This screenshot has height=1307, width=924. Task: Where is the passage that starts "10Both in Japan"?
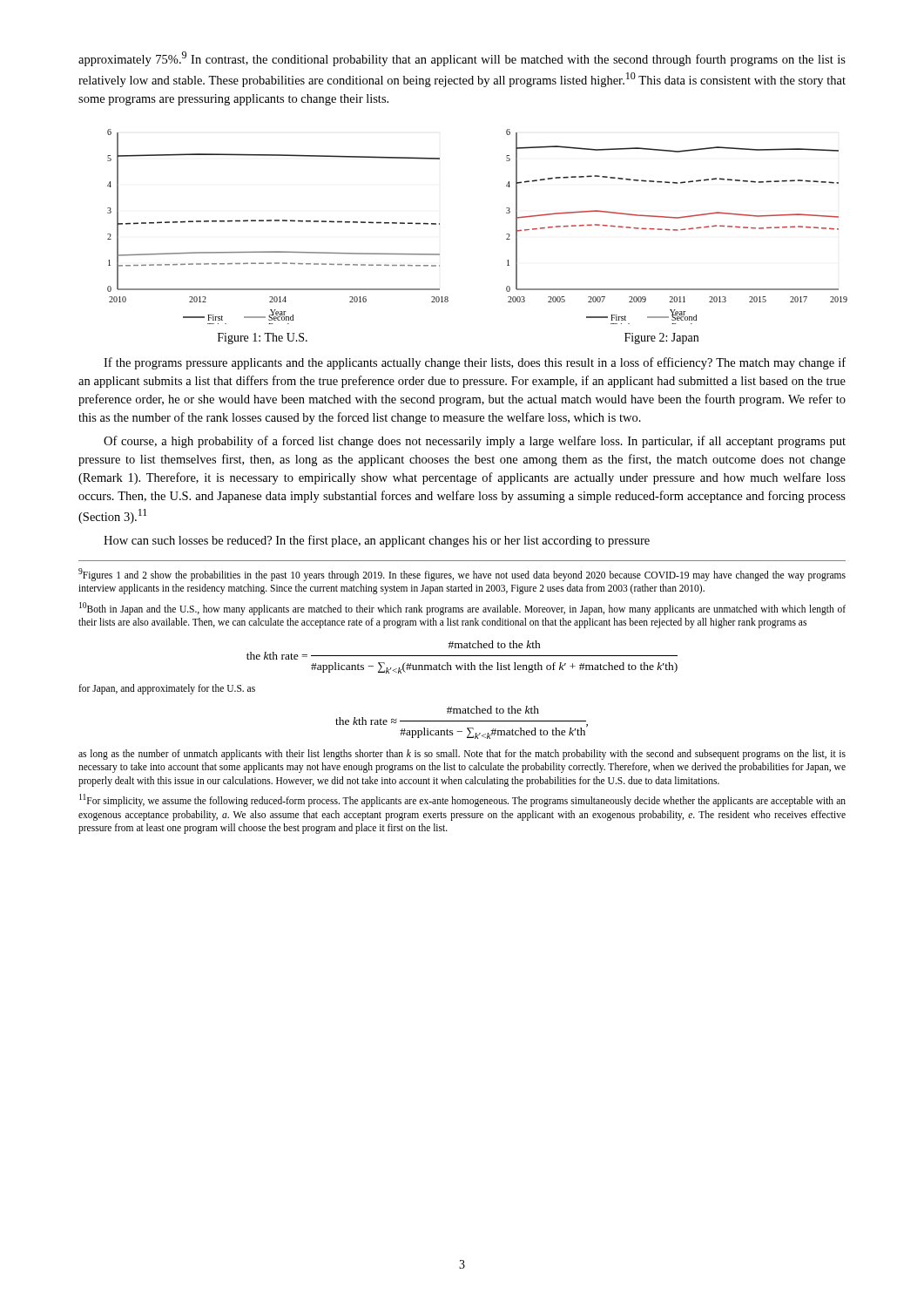(x=462, y=614)
